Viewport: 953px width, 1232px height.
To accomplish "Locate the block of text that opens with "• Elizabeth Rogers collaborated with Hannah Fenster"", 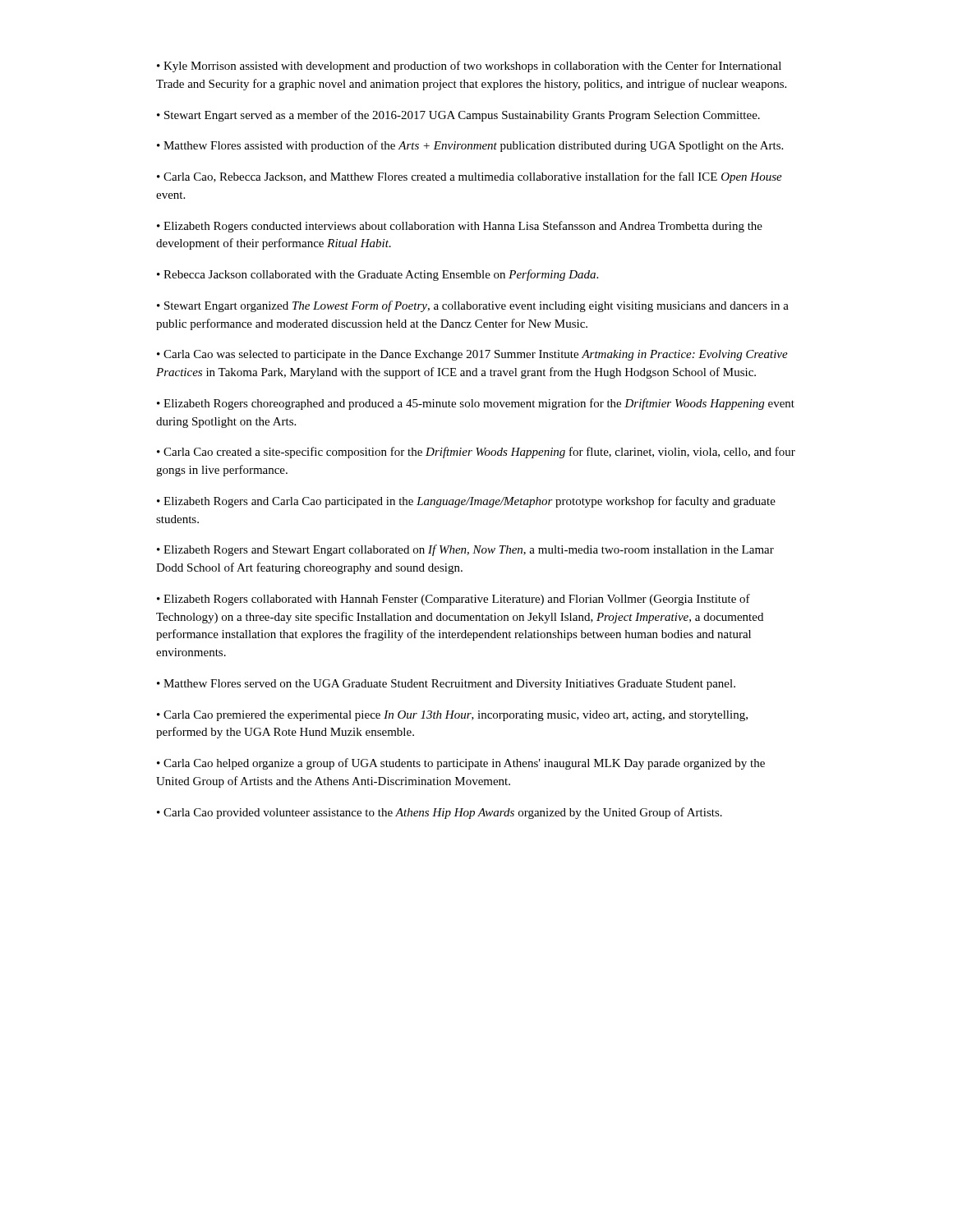I will pyautogui.click(x=460, y=625).
